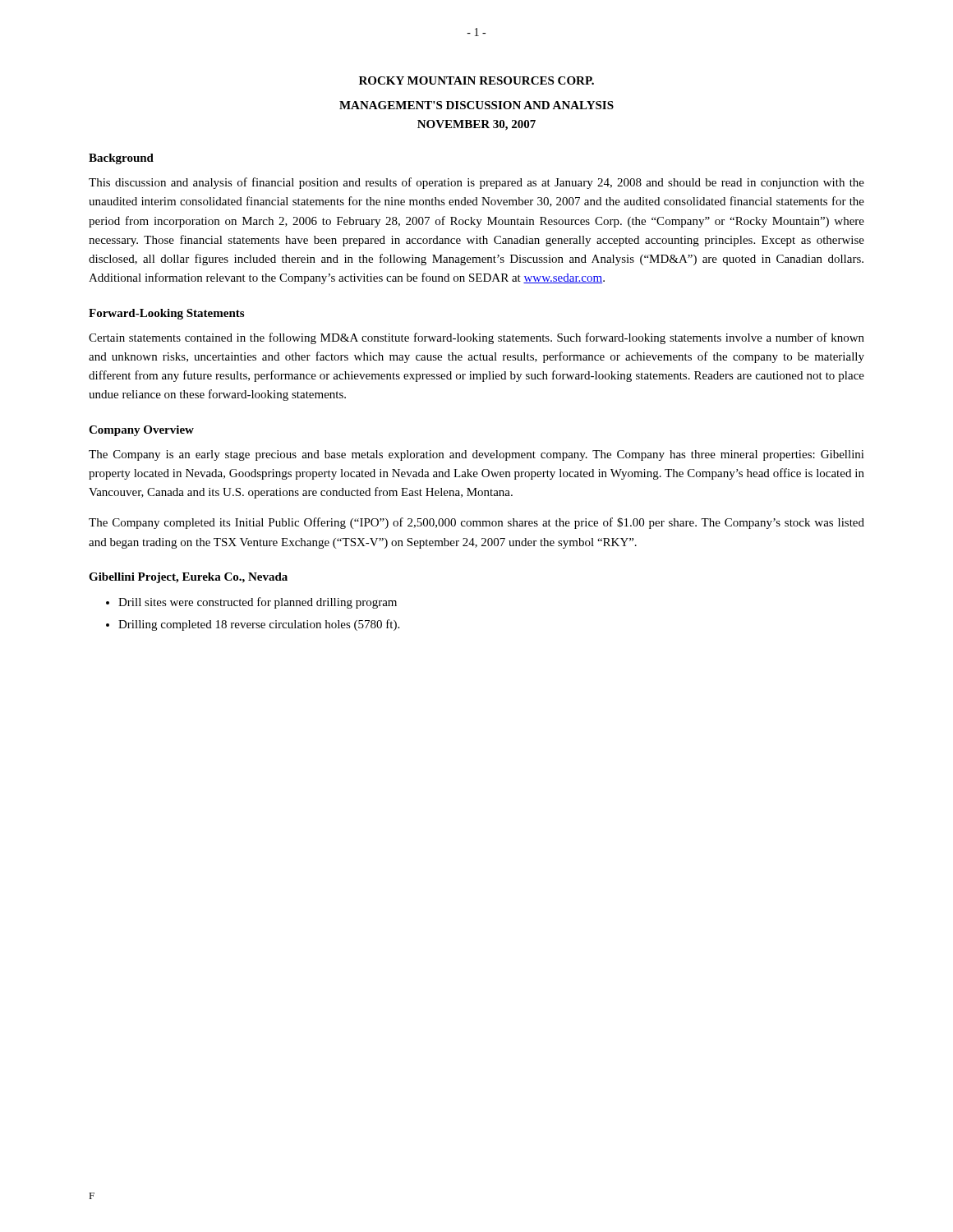Screen dimensions: 1232x953
Task: Point to the block beginning "Drill sites were"
Action: tap(258, 602)
